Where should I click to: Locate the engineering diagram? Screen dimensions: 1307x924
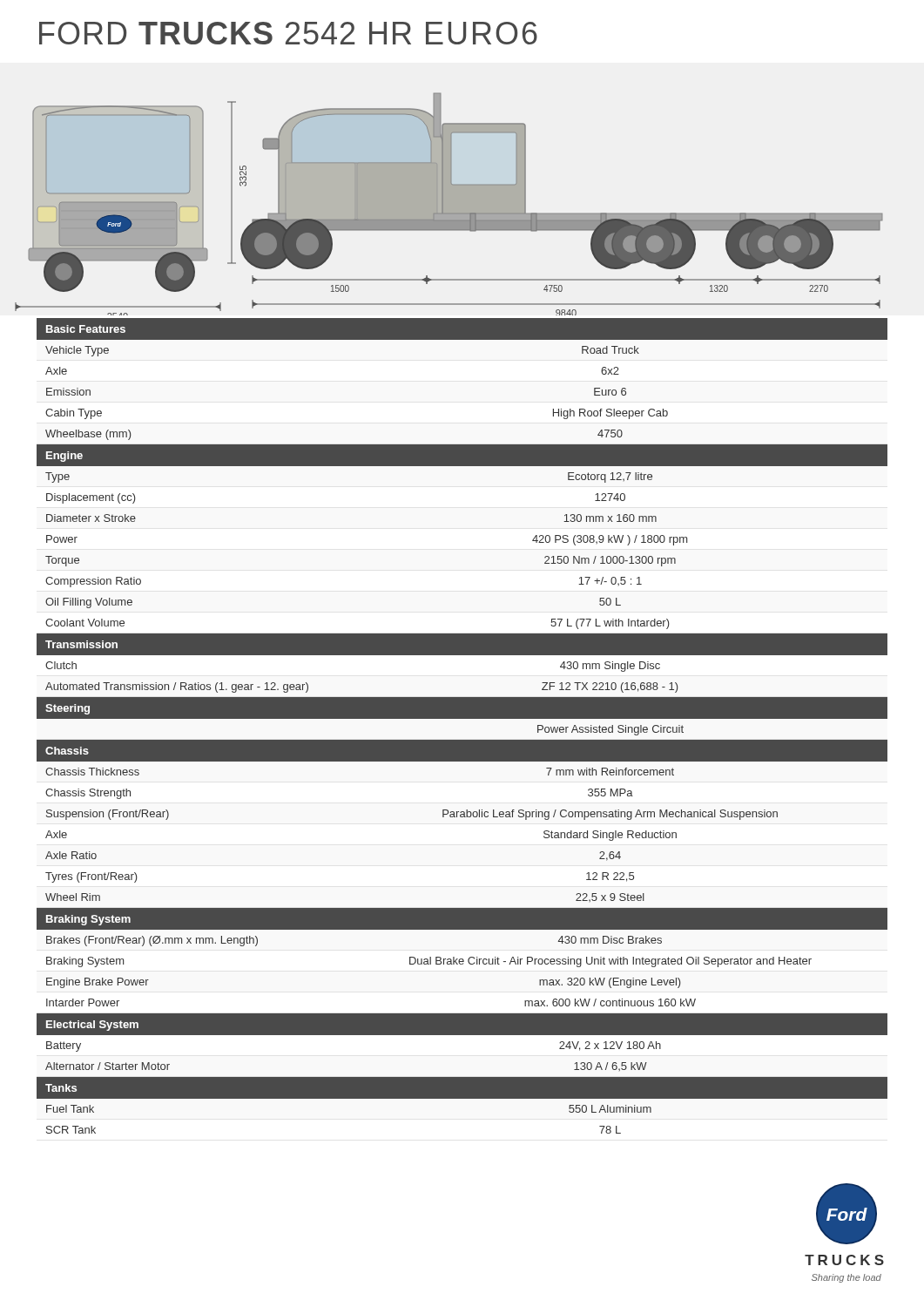point(462,189)
